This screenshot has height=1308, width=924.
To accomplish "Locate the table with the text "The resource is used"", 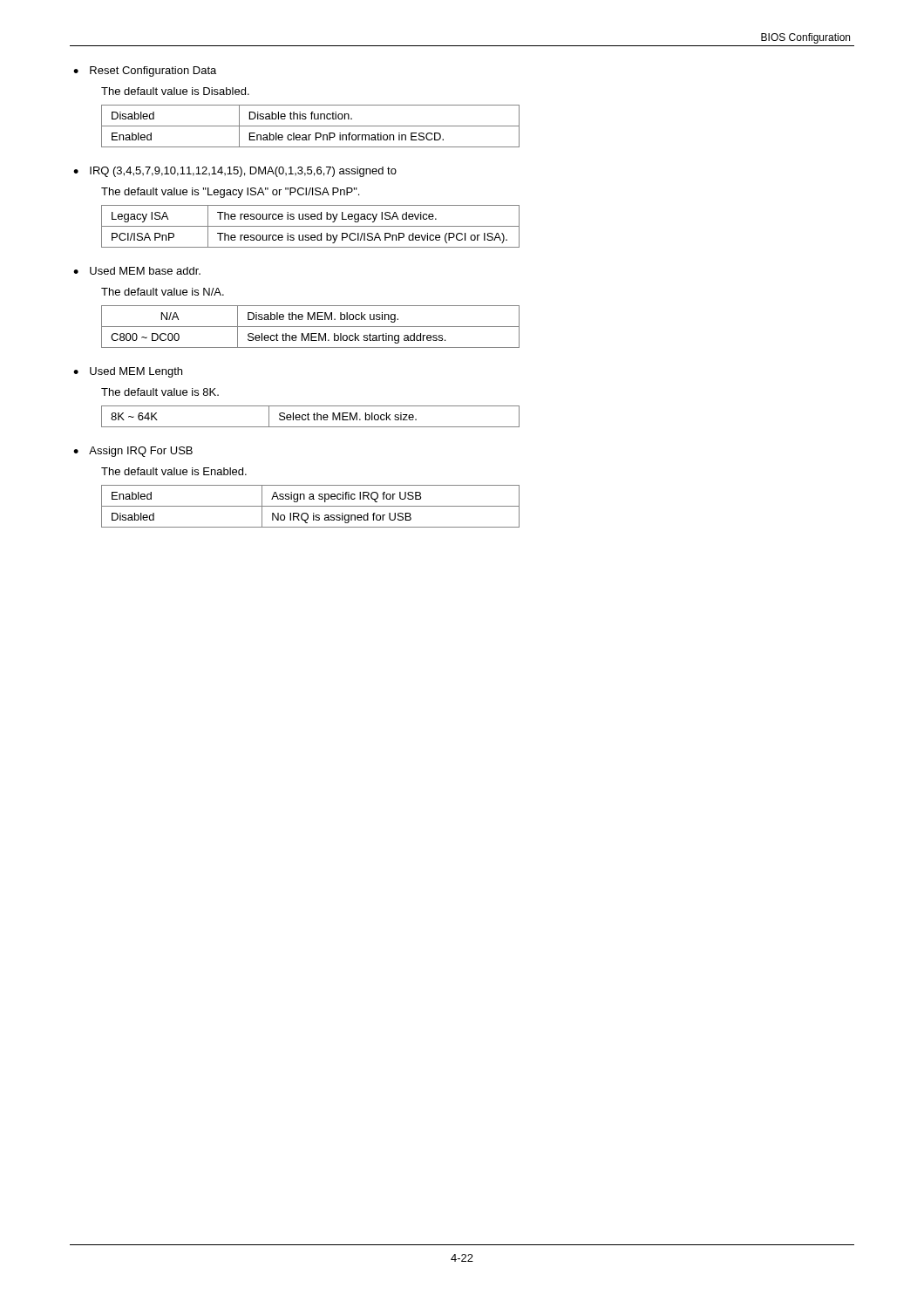I will click(x=462, y=226).
